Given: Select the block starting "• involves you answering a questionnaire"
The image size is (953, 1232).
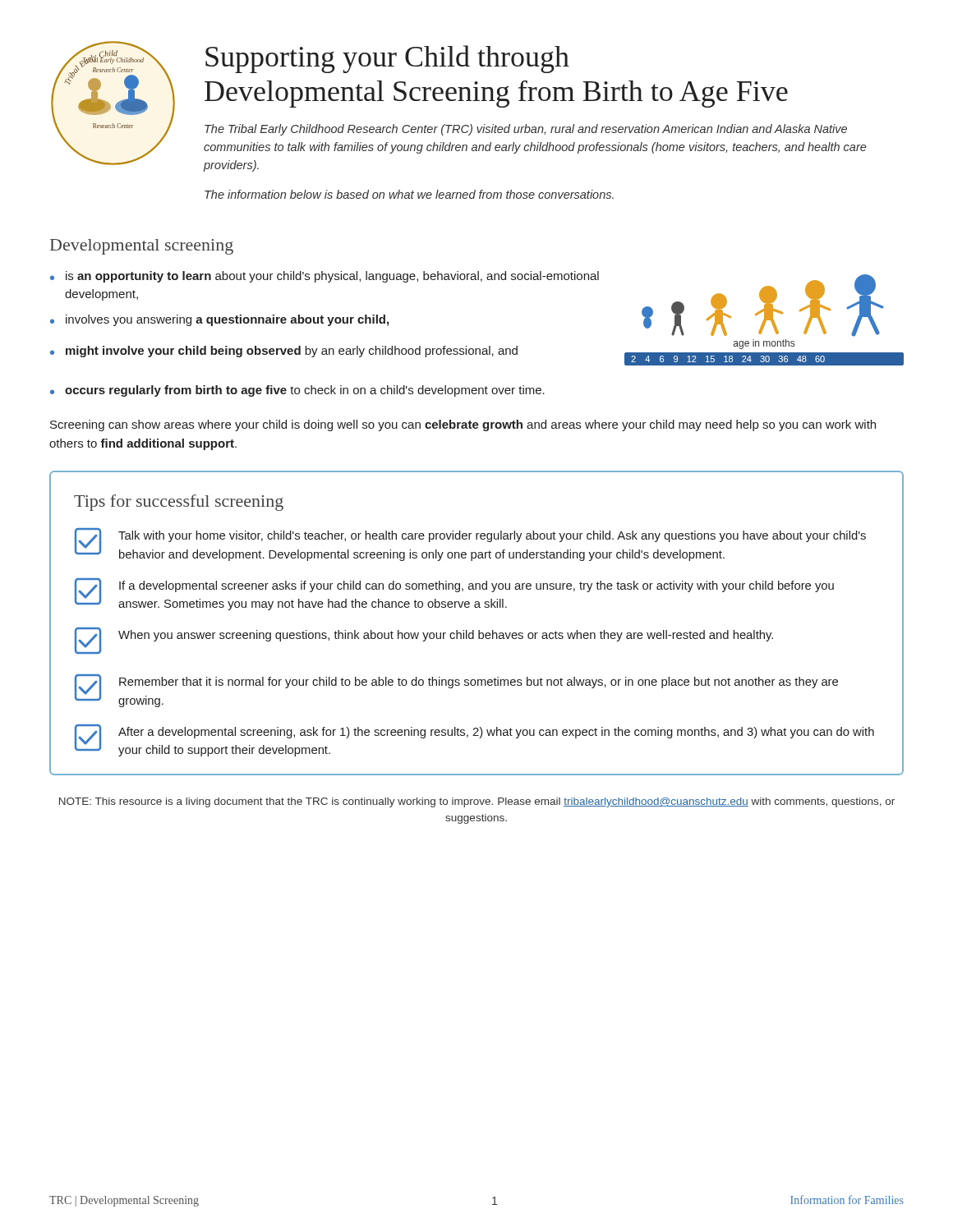Looking at the screenshot, I should 219,322.
